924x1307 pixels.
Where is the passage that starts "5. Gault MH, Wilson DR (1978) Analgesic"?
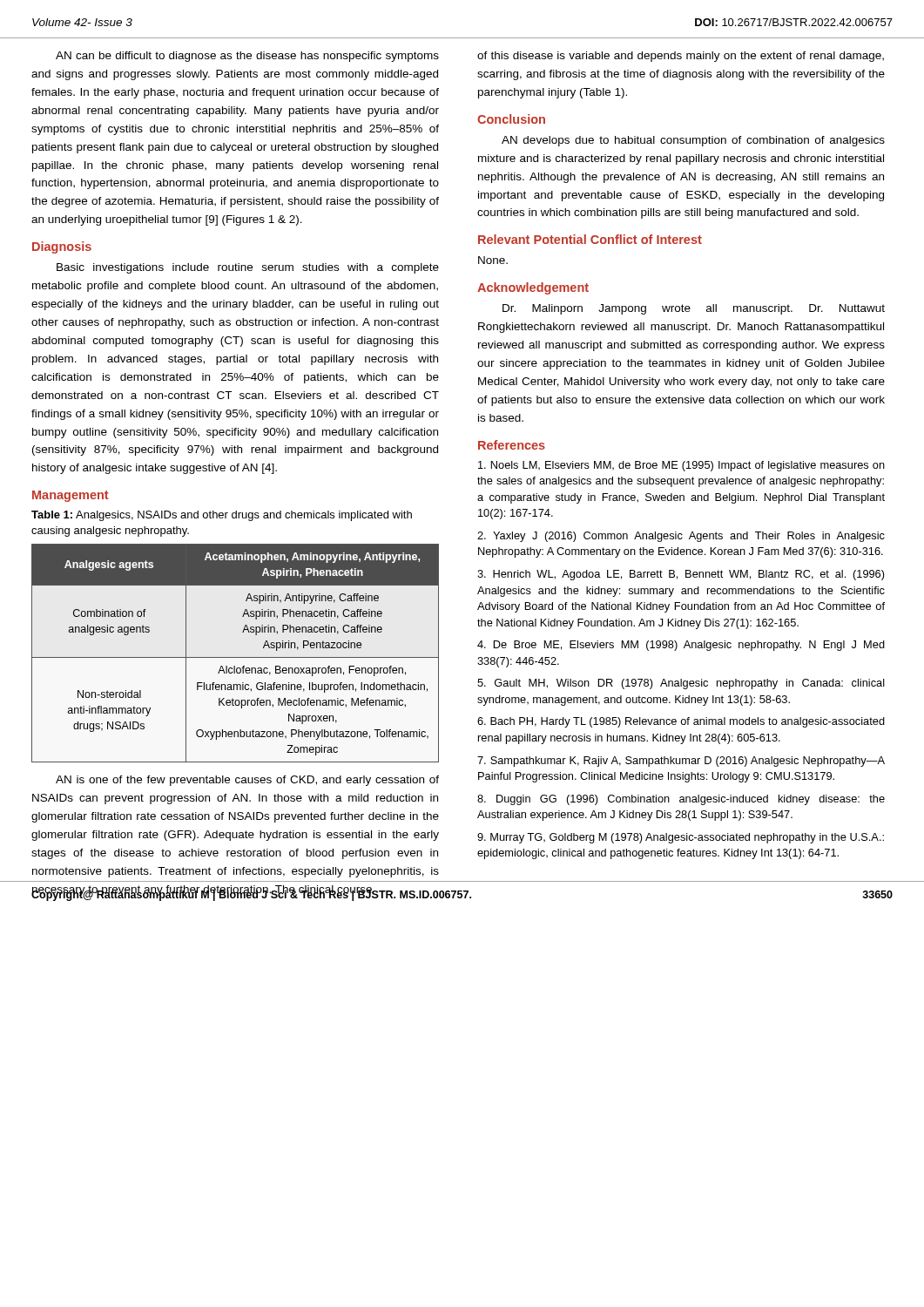point(681,692)
